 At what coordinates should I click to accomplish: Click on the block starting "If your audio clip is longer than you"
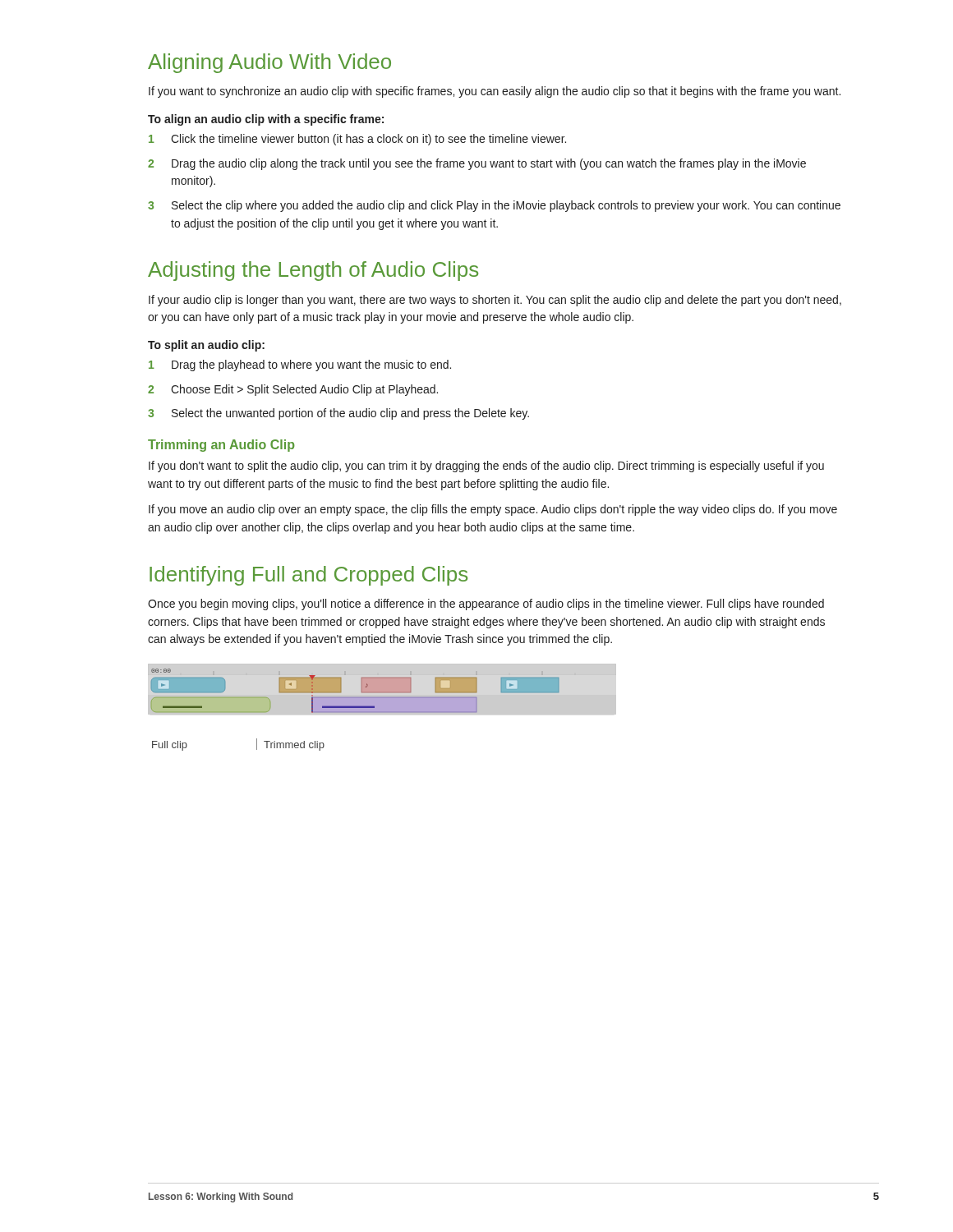click(x=497, y=309)
